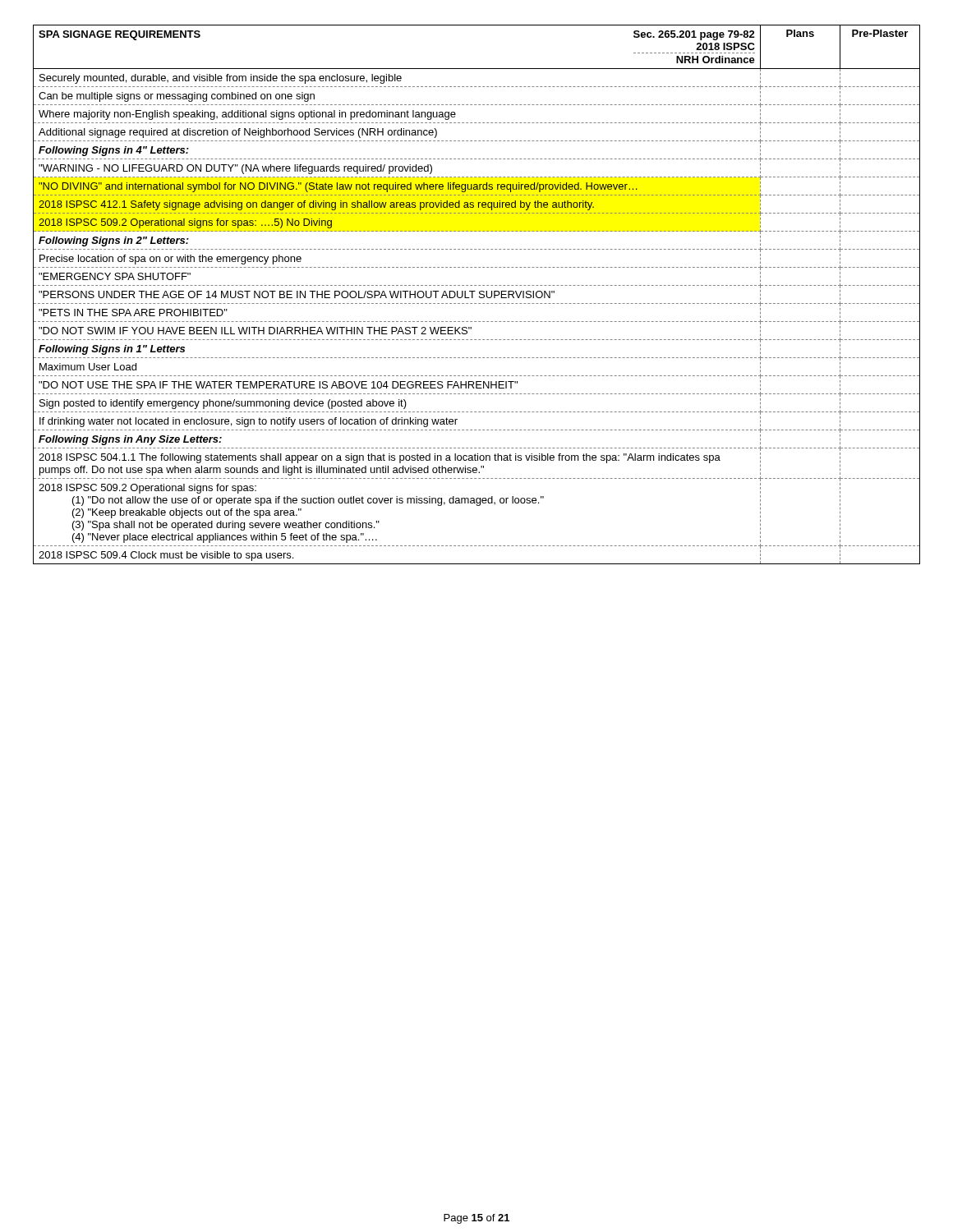This screenshot has width=953, height=1232.
Task: Locate the text block that says "Precise location of spa on or"
Action: click(x=170, y=258)
